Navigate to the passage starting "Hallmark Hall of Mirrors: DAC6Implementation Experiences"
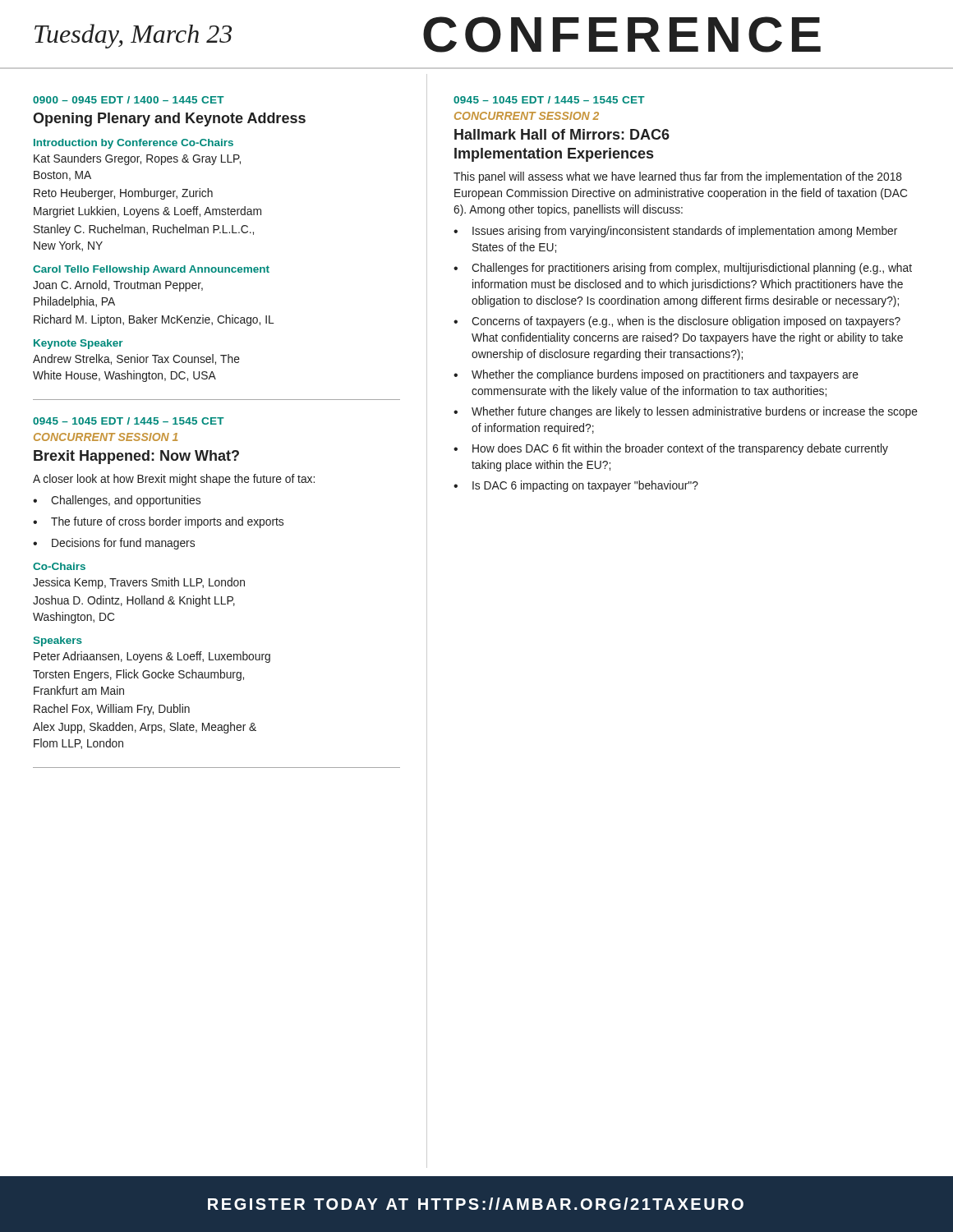This screenshot has height=1232, width=953. click(x=562, y=134)
